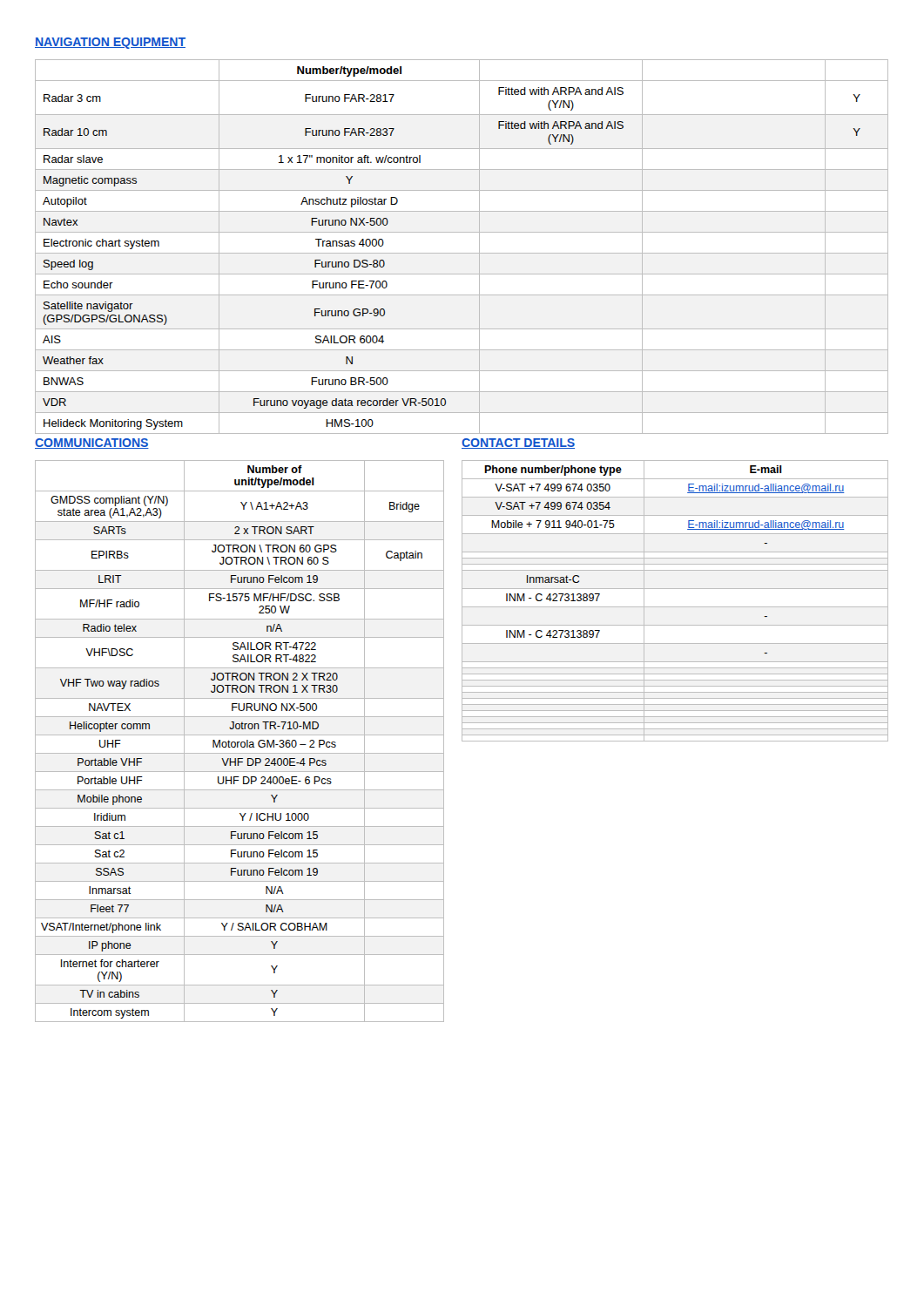Navigate to the text block starting "CONTACT DETAILS"

[x=518, y=443]
